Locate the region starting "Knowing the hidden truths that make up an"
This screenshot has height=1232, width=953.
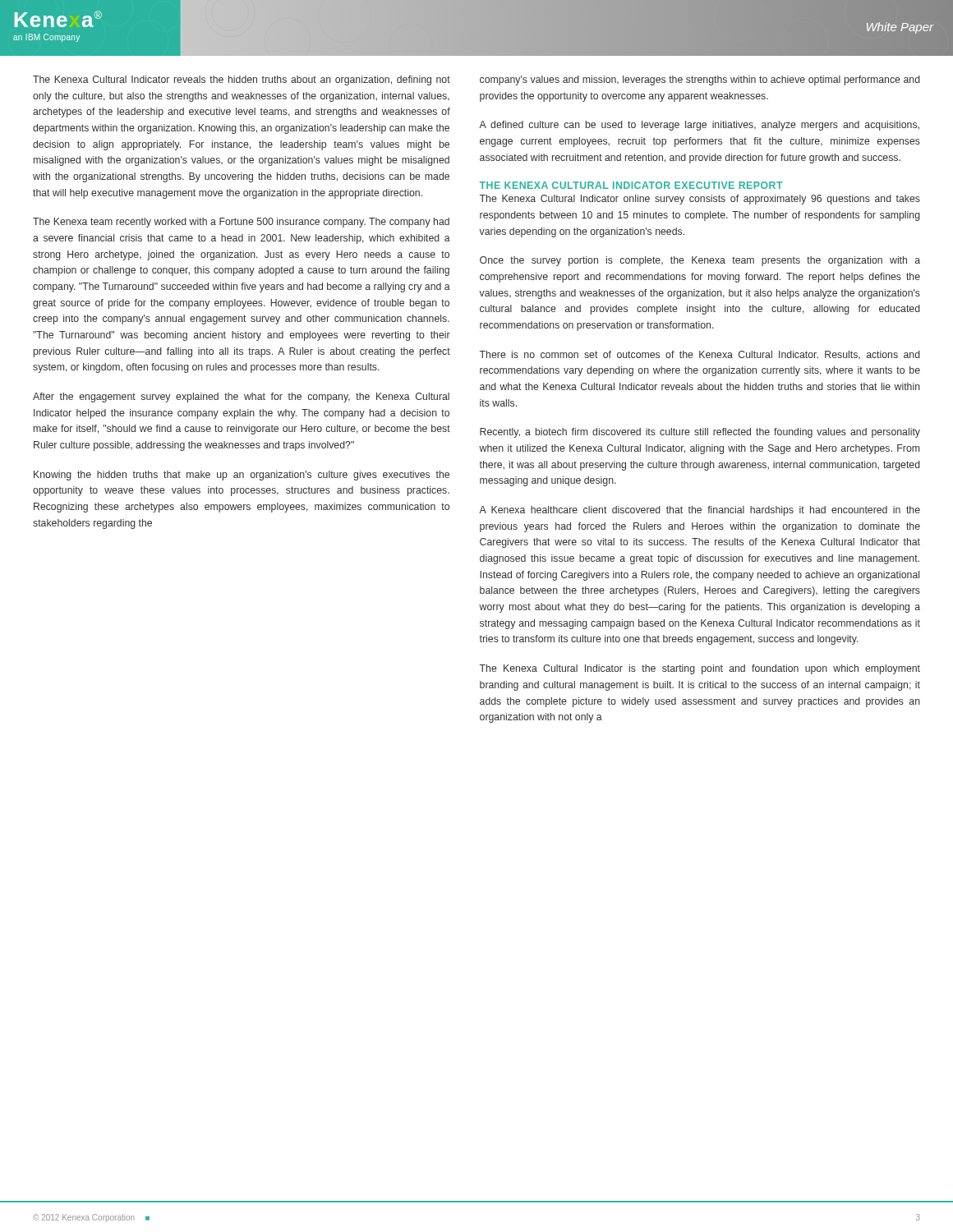coord(241,499)
